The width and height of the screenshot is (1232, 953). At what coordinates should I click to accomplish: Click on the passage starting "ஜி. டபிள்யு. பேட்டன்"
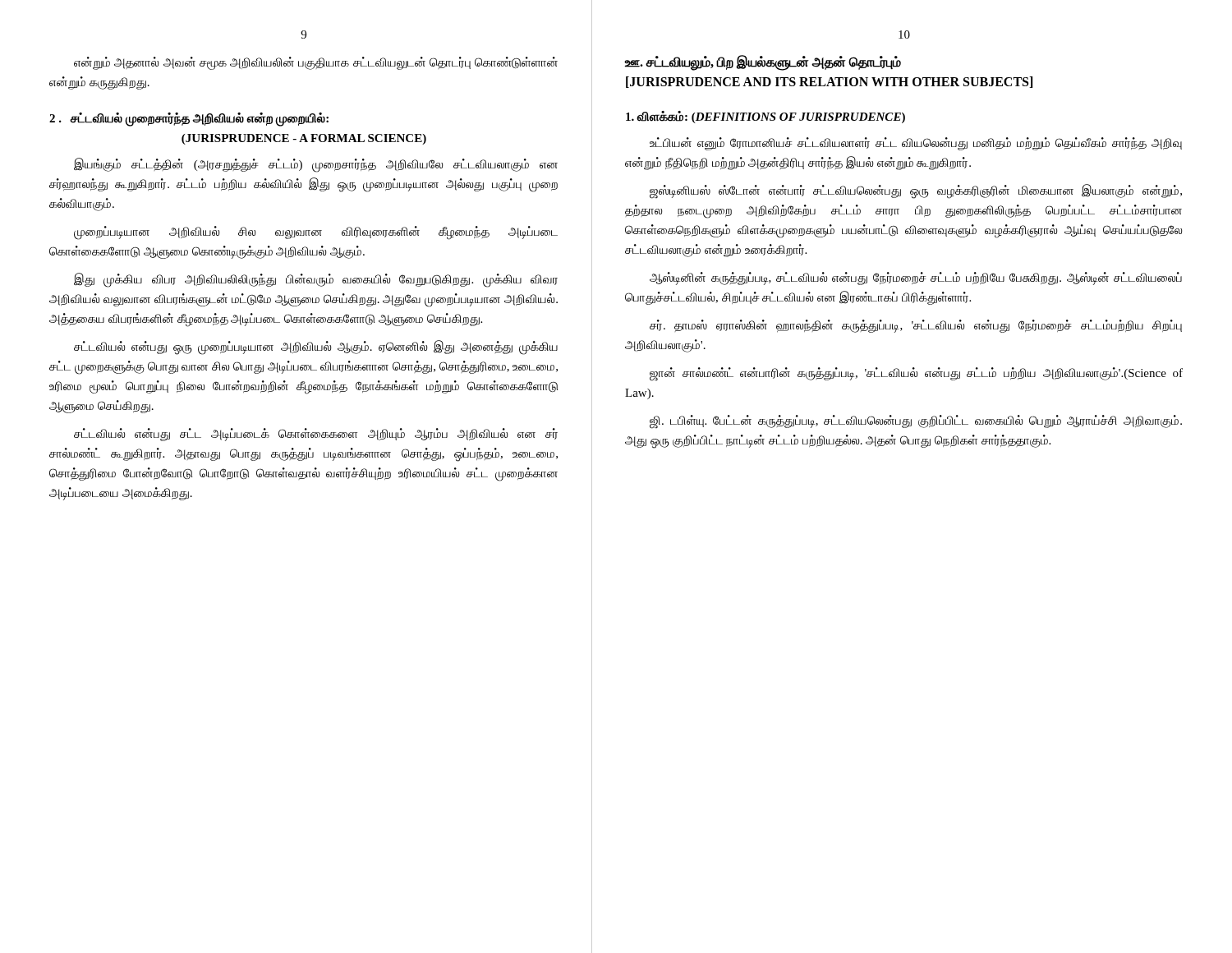point(904,430)
